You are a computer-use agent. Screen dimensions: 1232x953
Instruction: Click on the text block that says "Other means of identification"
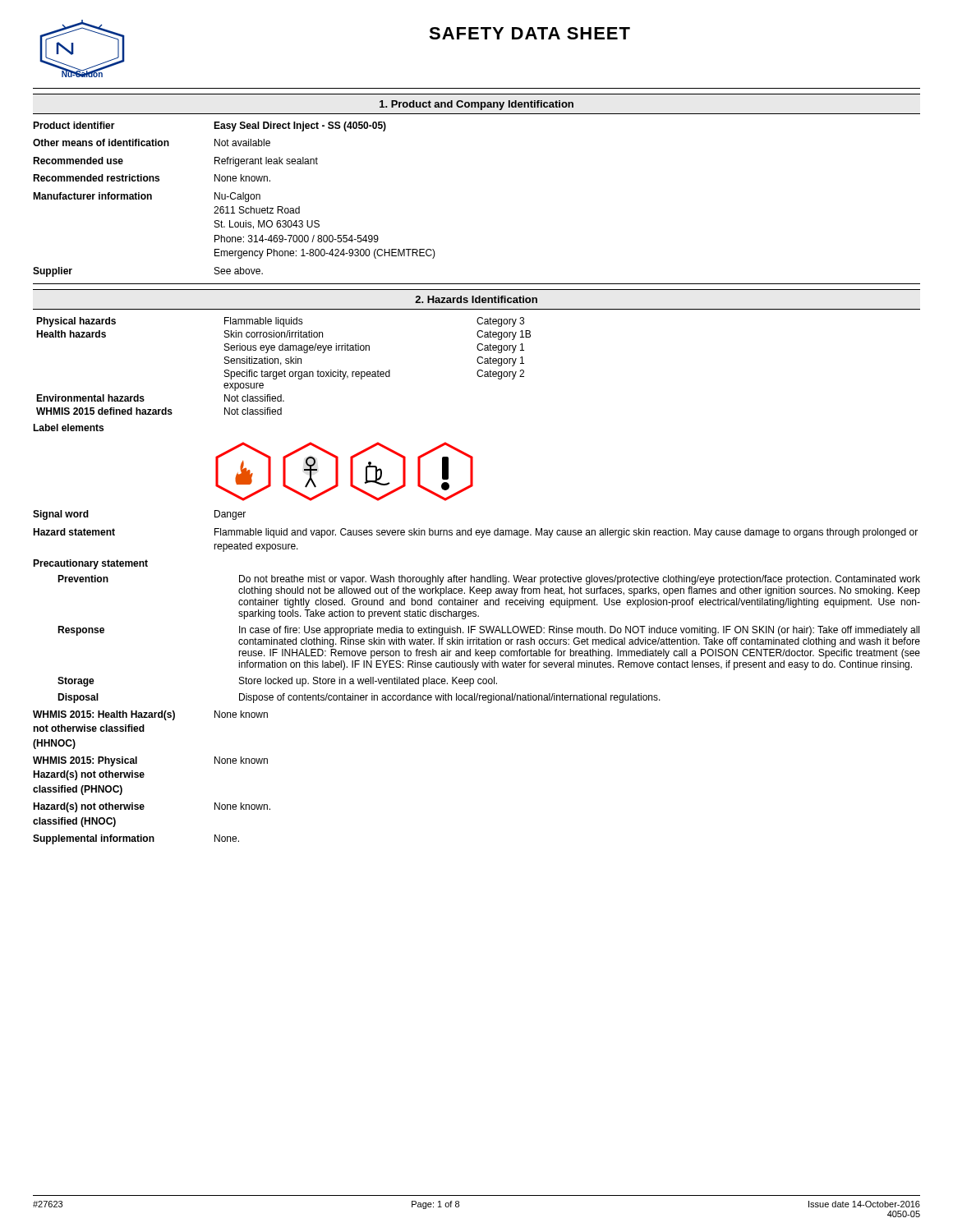(152, 143)
